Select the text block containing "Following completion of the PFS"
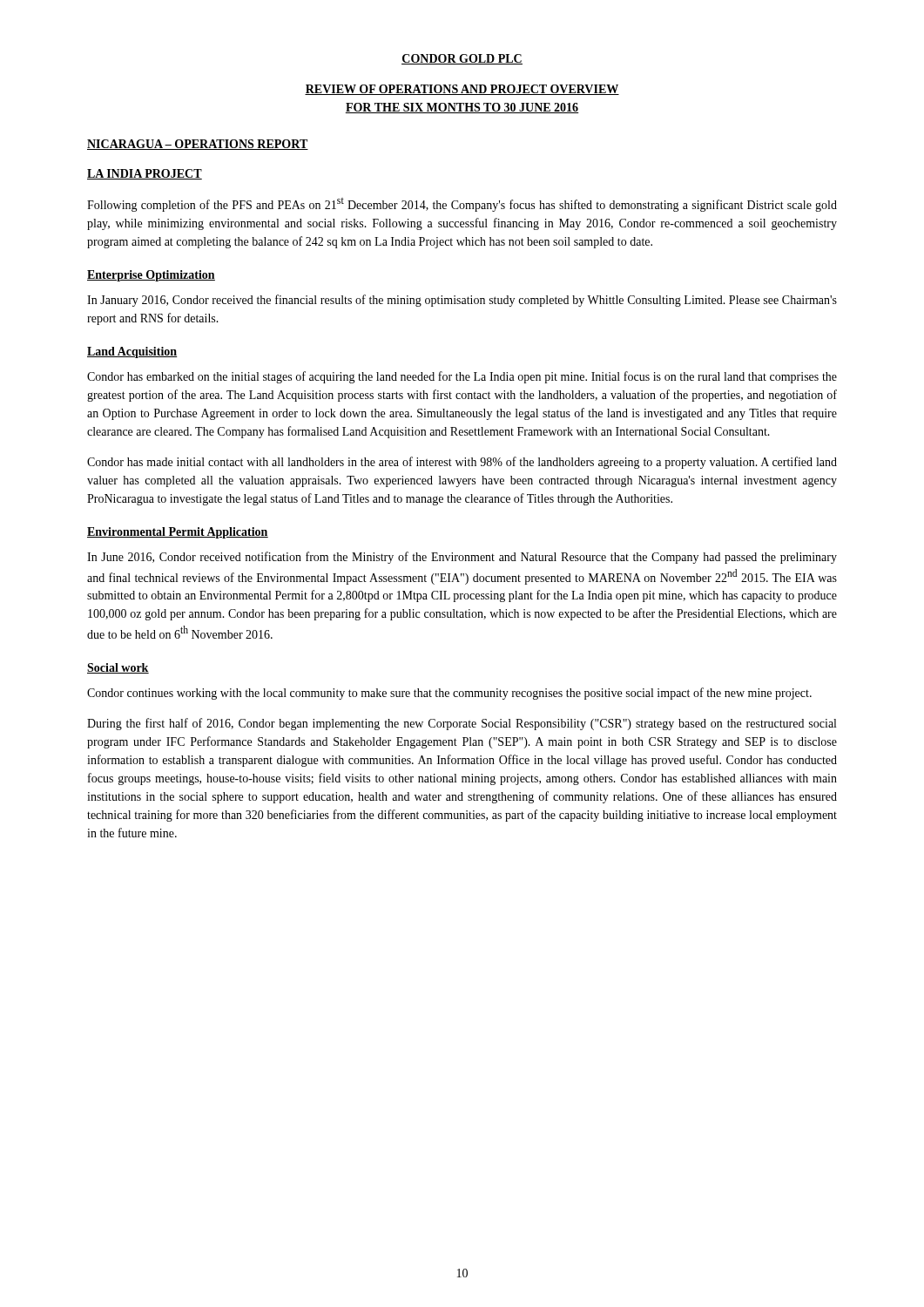This screenshot has width=924, height=1307. [x=462, y=222]
